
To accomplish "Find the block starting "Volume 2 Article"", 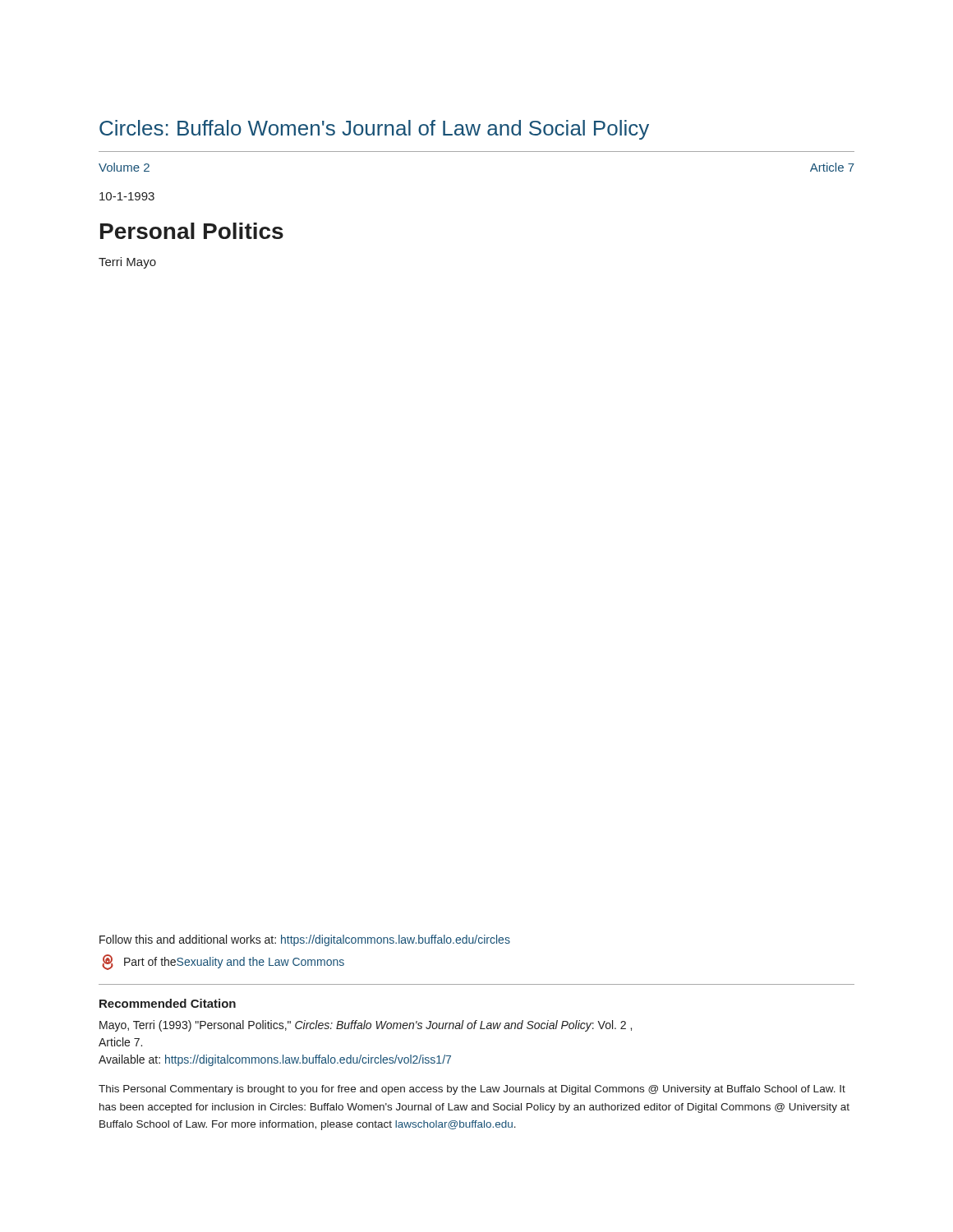I will pyautogui.click(x=128, y=167).
